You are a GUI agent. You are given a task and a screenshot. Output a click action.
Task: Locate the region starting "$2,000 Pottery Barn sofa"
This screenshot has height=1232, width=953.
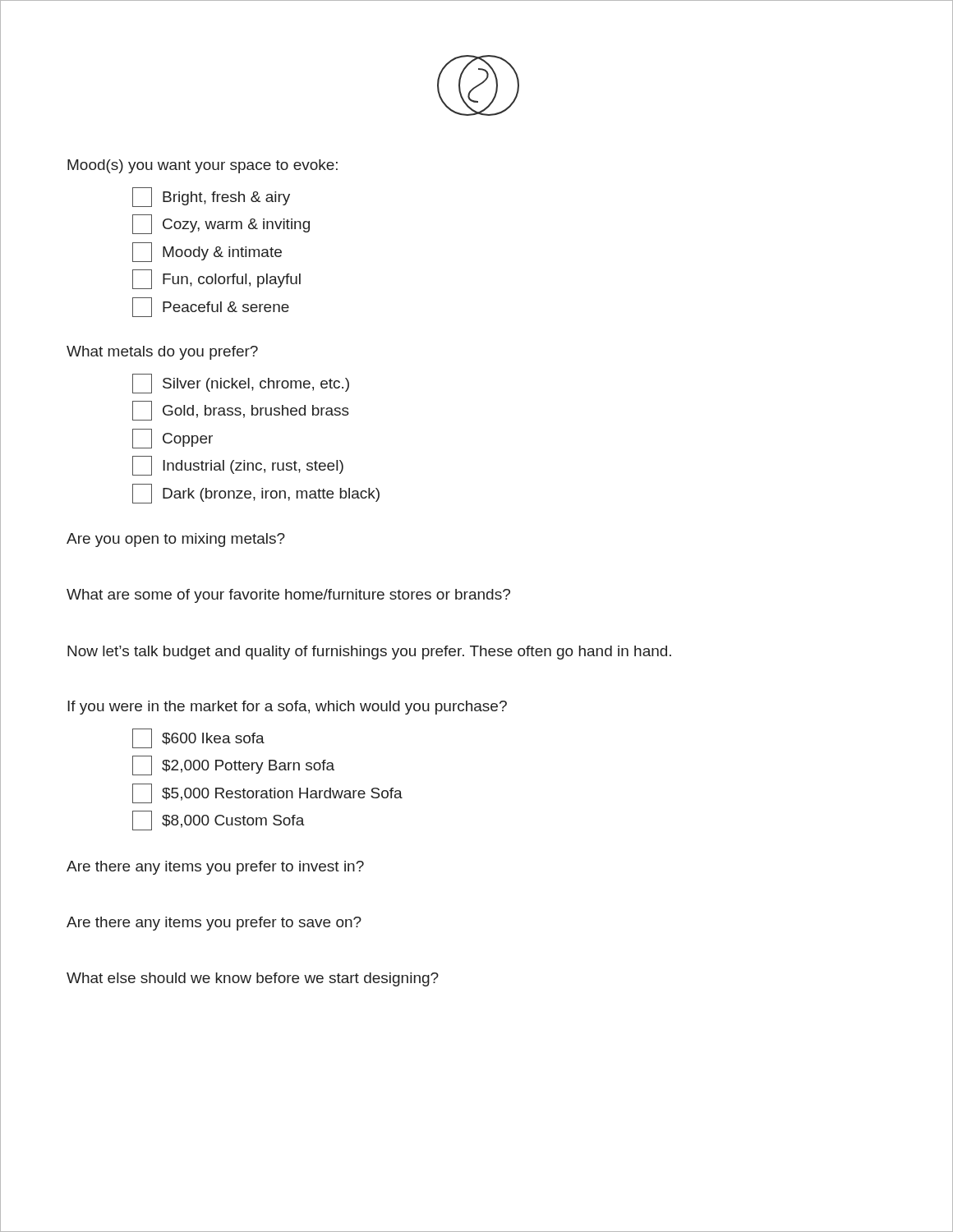[233, 766]
